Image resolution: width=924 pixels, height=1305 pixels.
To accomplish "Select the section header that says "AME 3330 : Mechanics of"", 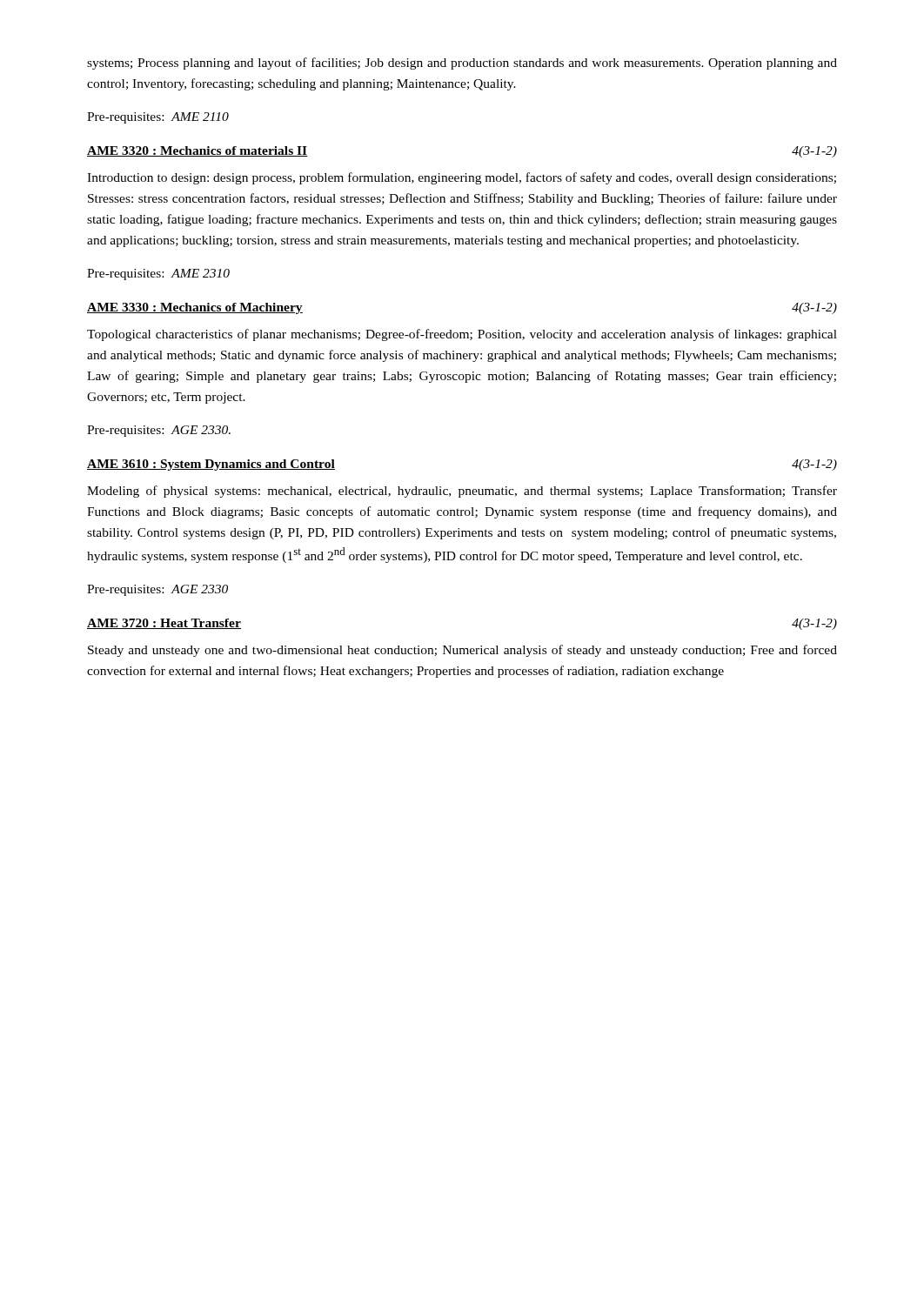I will 194,308.
